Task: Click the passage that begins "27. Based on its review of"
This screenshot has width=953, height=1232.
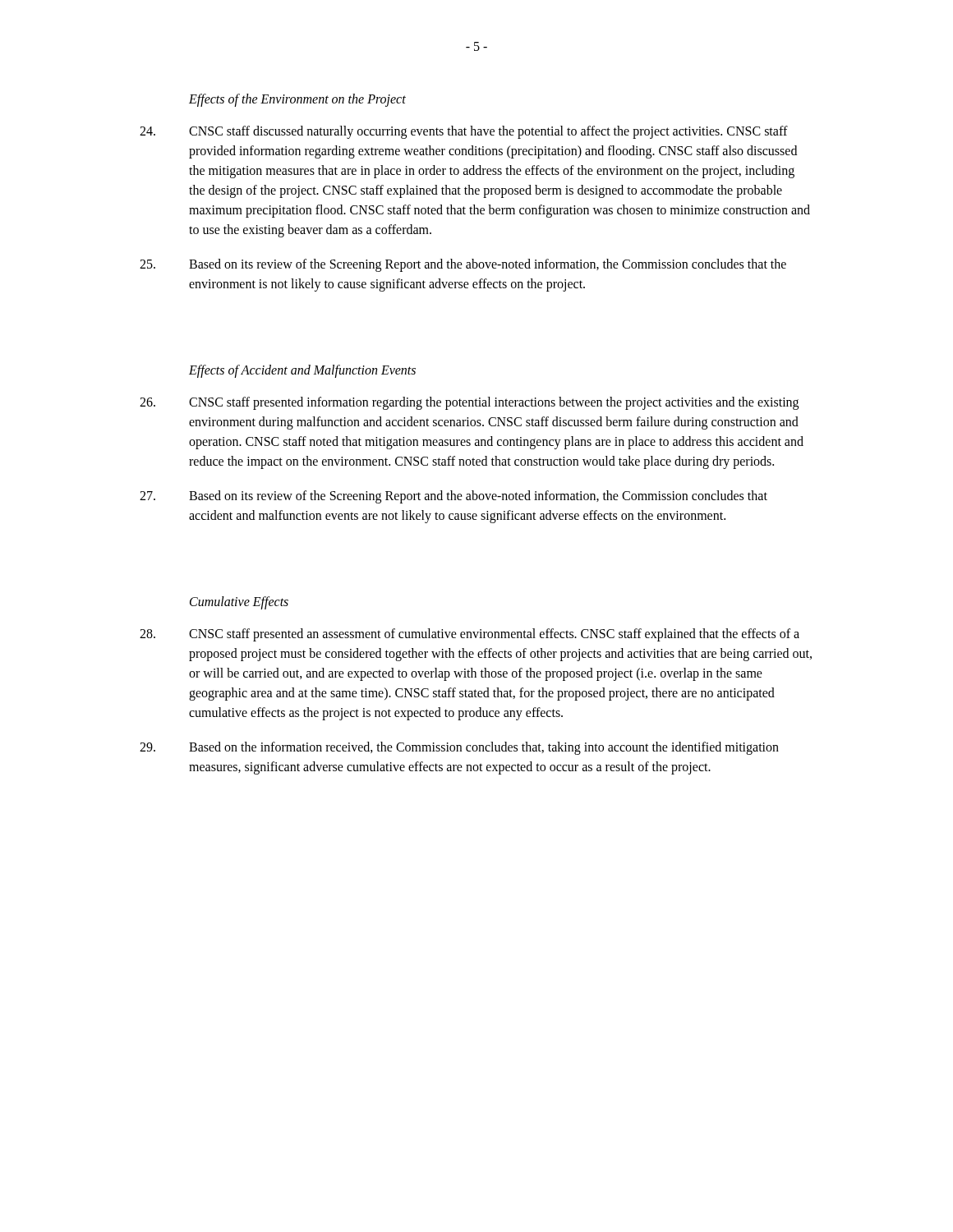Action: (x=476, y=506)
